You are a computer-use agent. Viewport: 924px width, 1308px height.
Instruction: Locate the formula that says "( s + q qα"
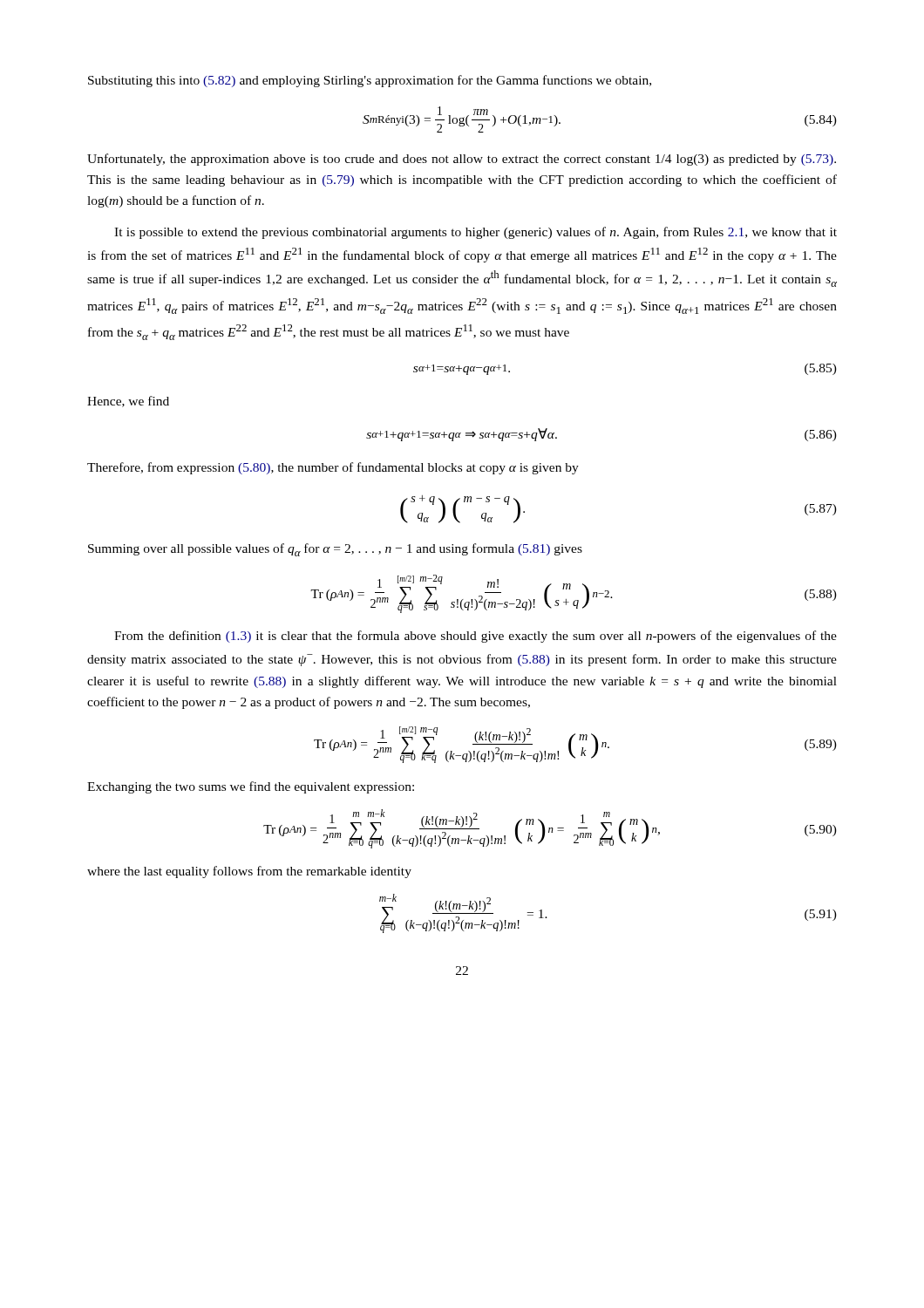coord(455,509)
